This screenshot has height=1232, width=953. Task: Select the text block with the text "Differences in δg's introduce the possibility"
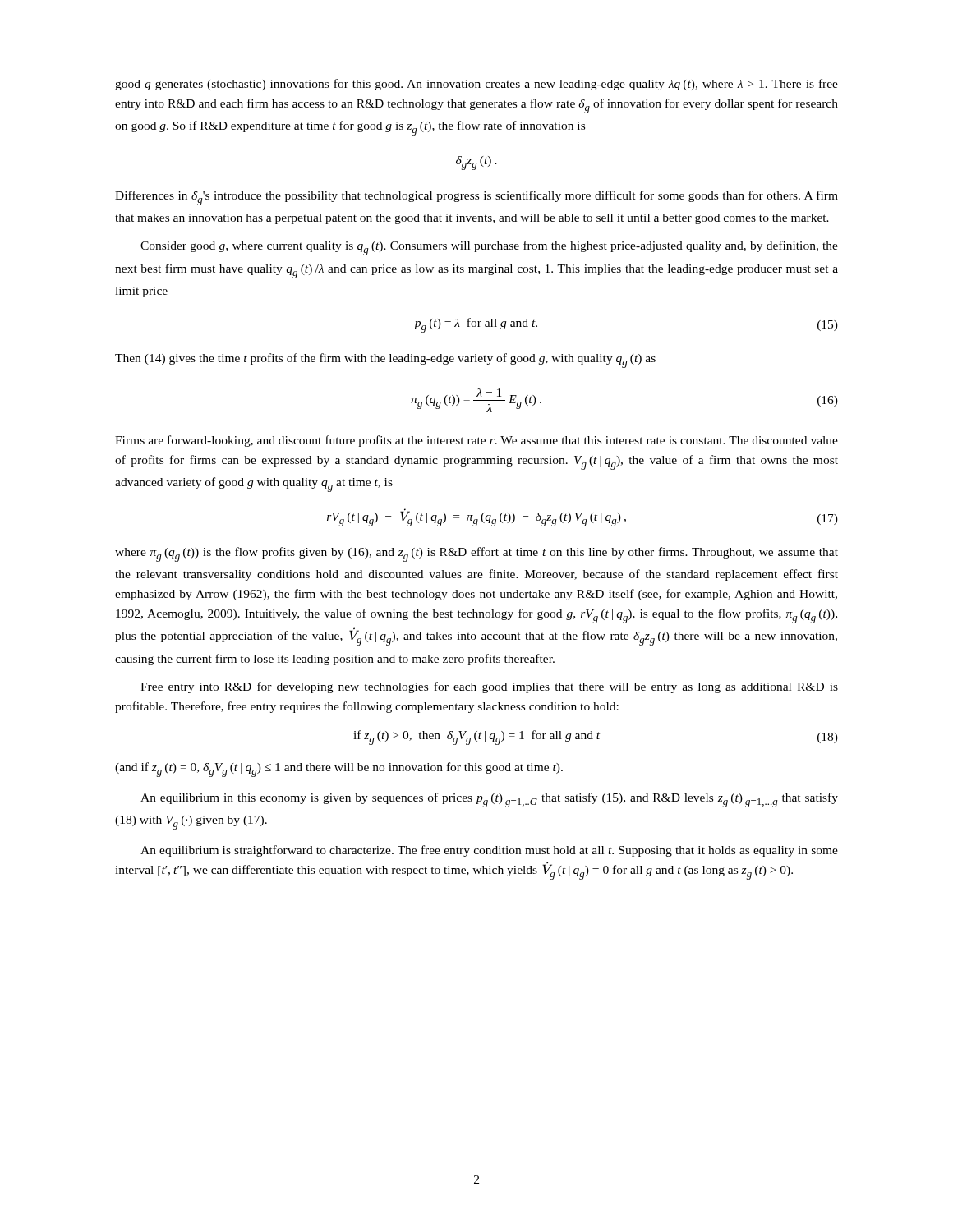[x=476, y=206]
